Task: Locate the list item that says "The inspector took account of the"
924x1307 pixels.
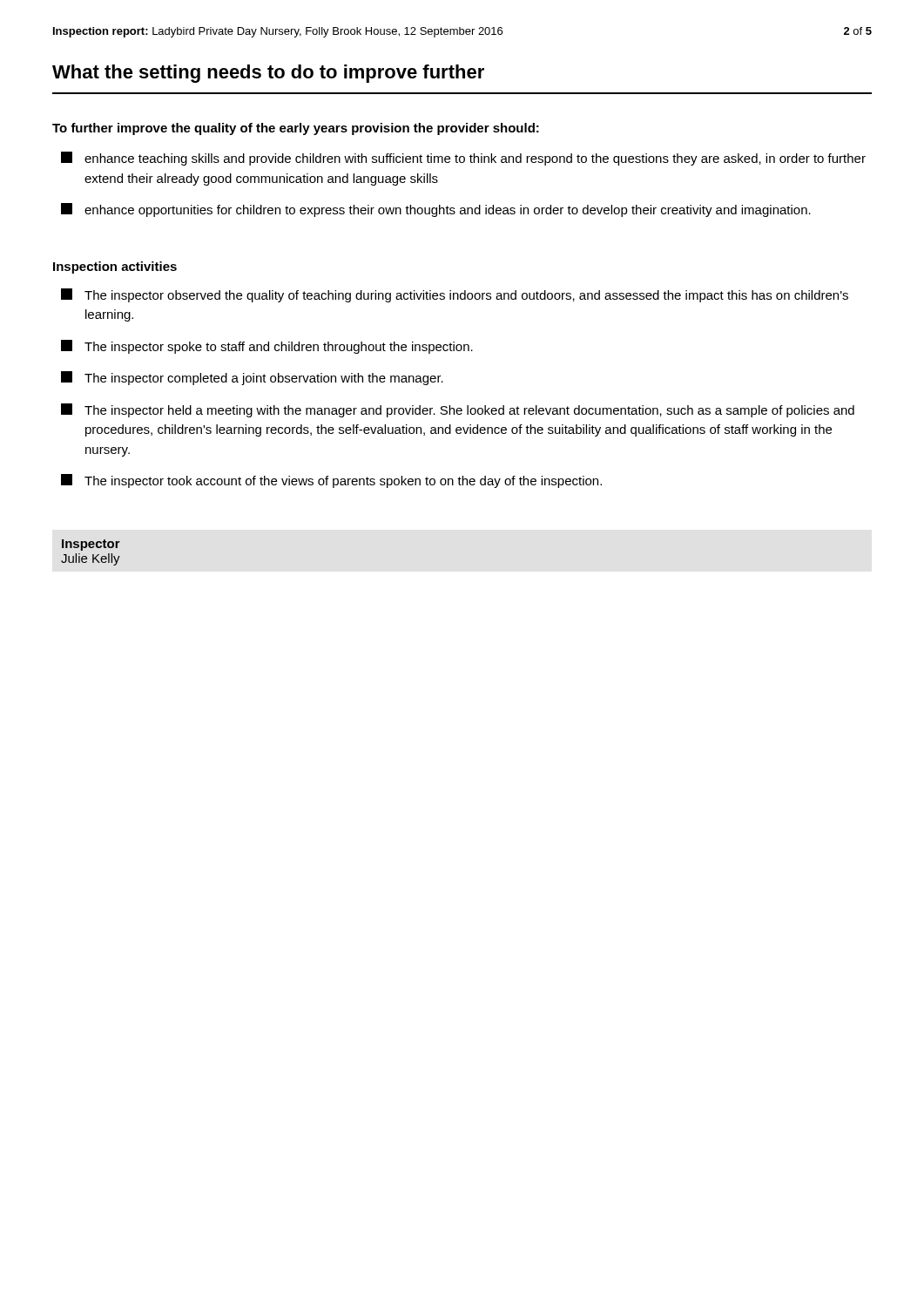Action: click(x=466, y=481)
